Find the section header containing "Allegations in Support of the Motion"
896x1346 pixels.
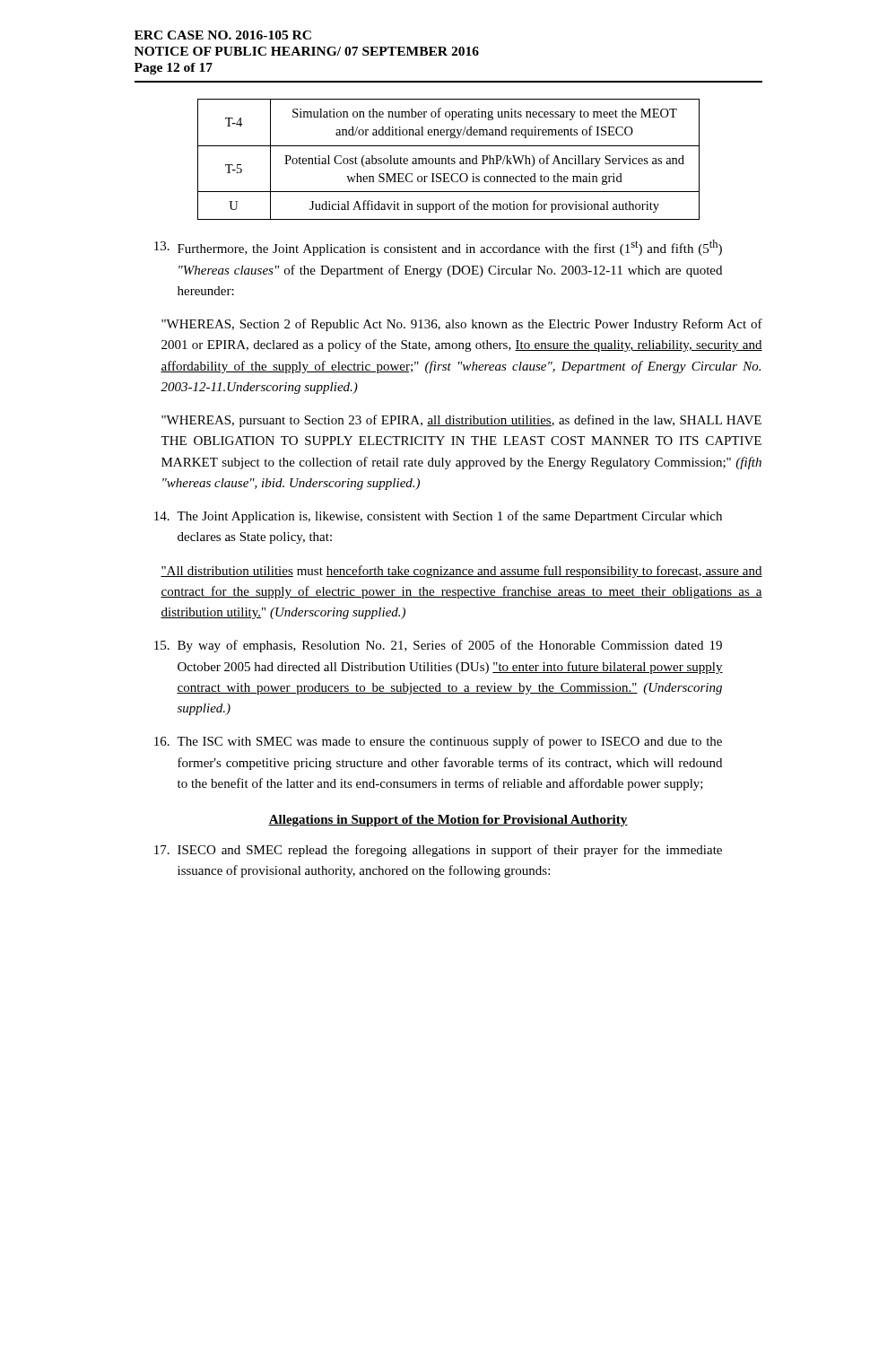pyautogui.click(x=448, y=820)
